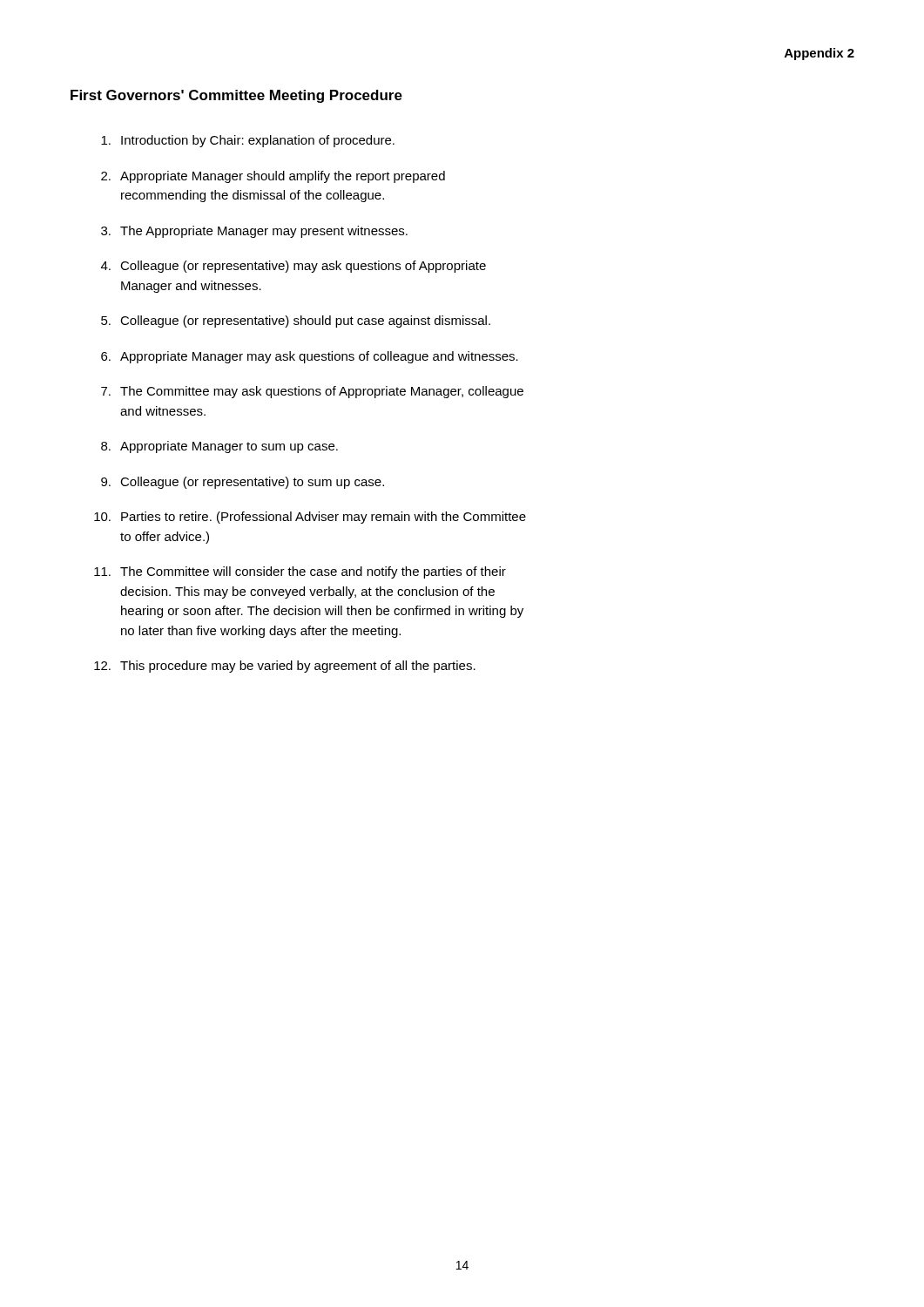Screen dimensions: 1307x924
Task: Point to the block starting "2. Appropriate Manager should"
Action: click(x=273, y=177)
